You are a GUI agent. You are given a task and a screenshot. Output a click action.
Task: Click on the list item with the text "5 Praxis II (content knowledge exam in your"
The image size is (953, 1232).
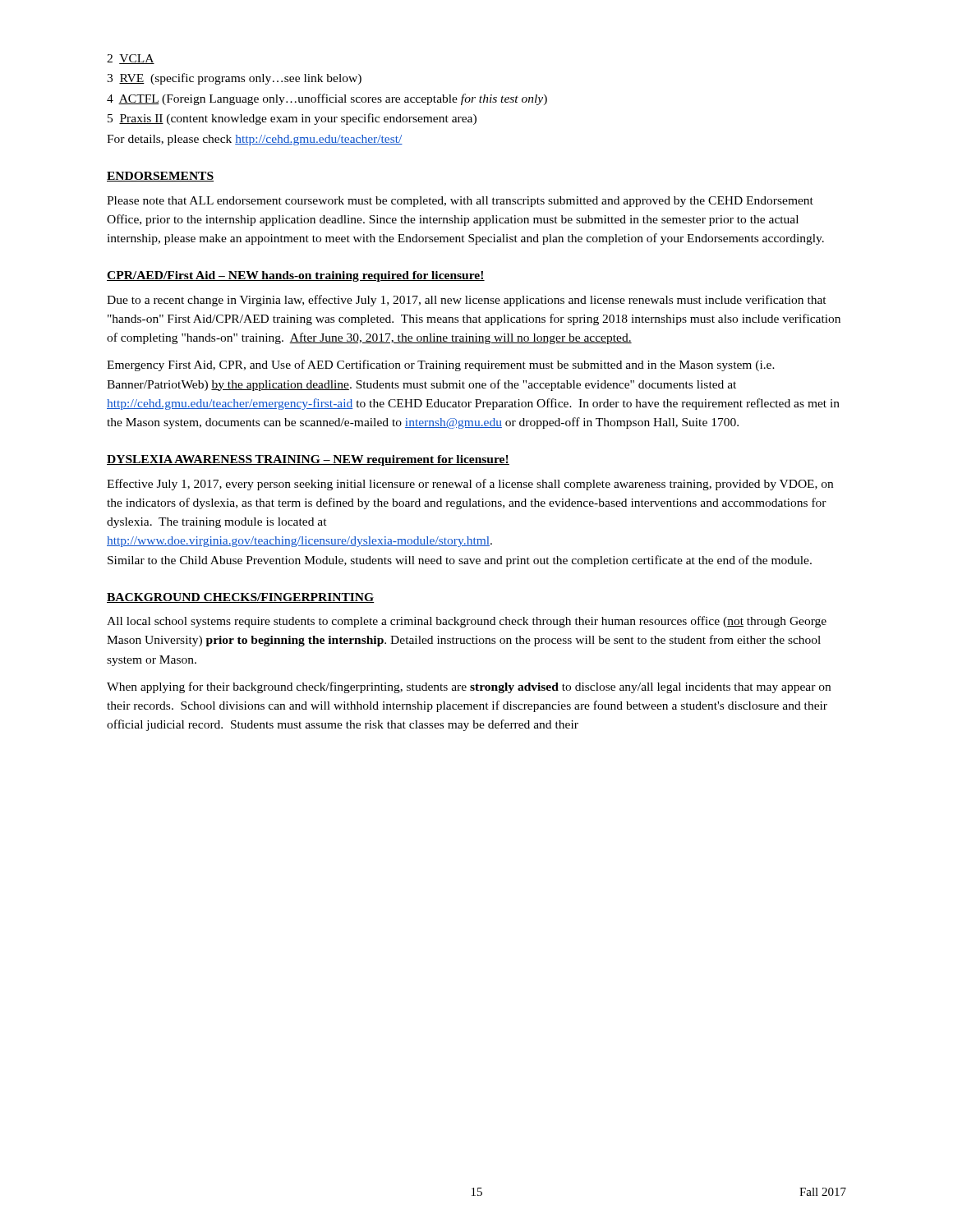point(292,118)
